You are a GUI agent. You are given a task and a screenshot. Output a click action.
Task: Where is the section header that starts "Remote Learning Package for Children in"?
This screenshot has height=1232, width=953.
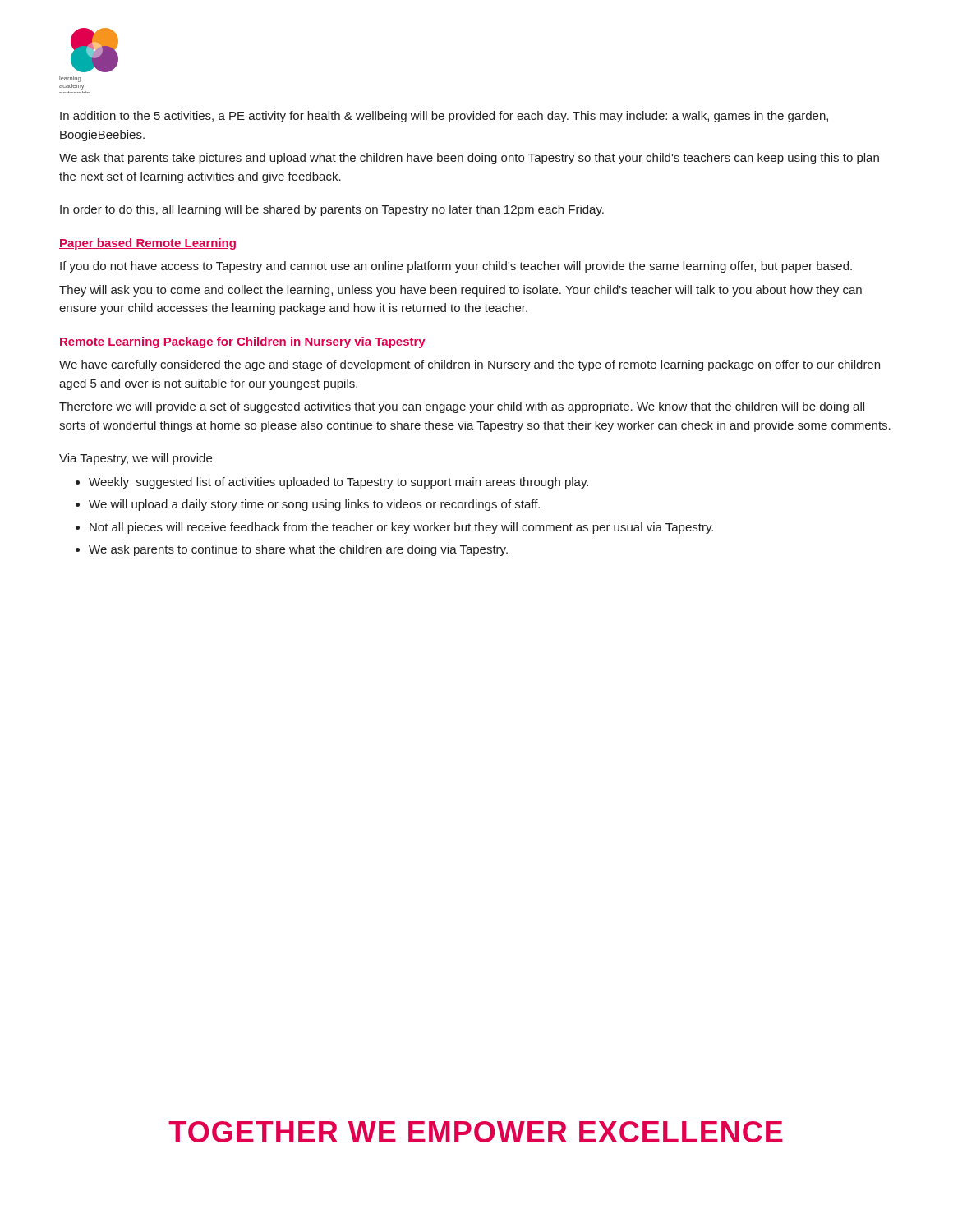point(242,342)
